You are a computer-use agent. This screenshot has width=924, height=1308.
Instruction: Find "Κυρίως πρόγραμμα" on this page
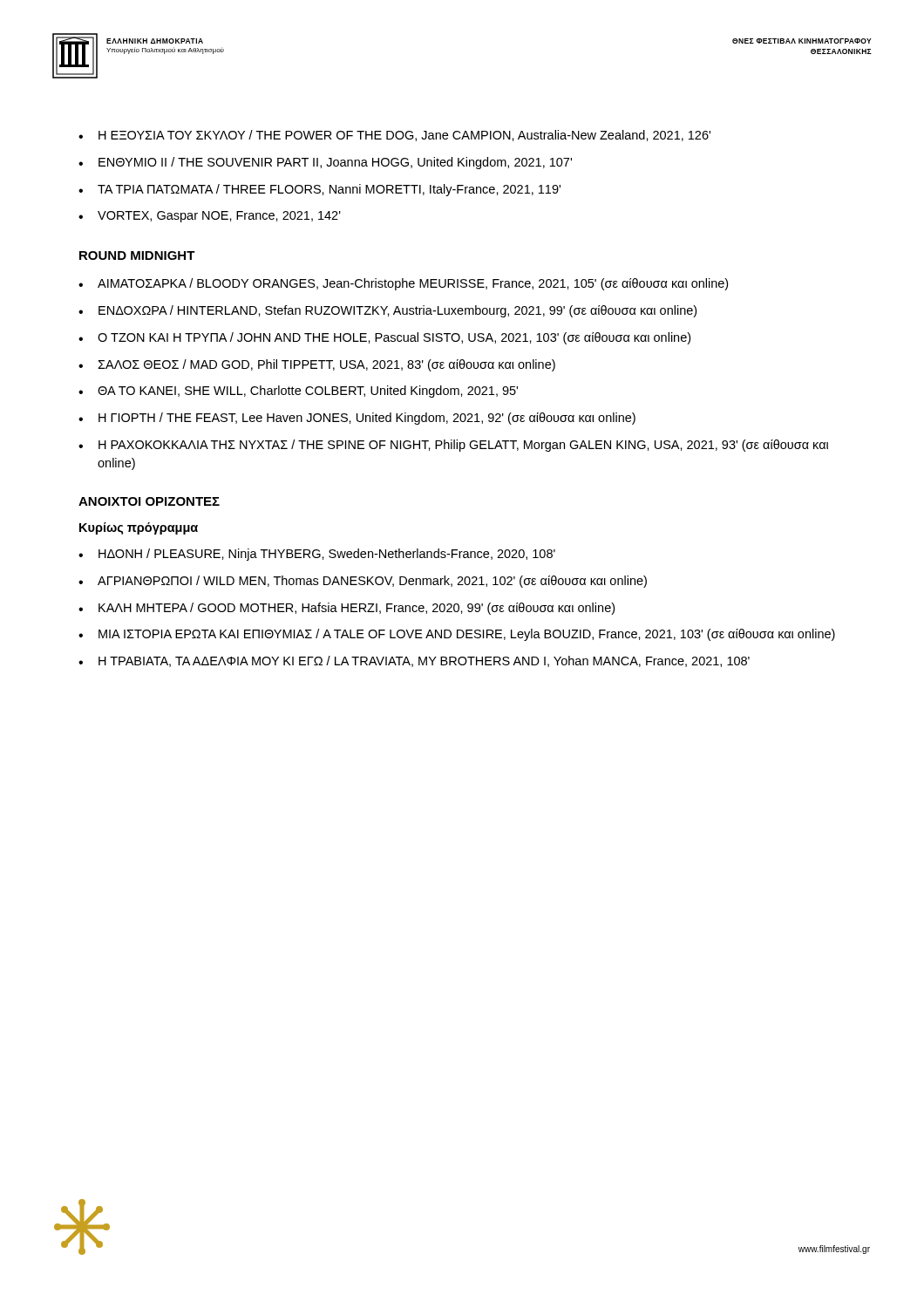point(138,528)
